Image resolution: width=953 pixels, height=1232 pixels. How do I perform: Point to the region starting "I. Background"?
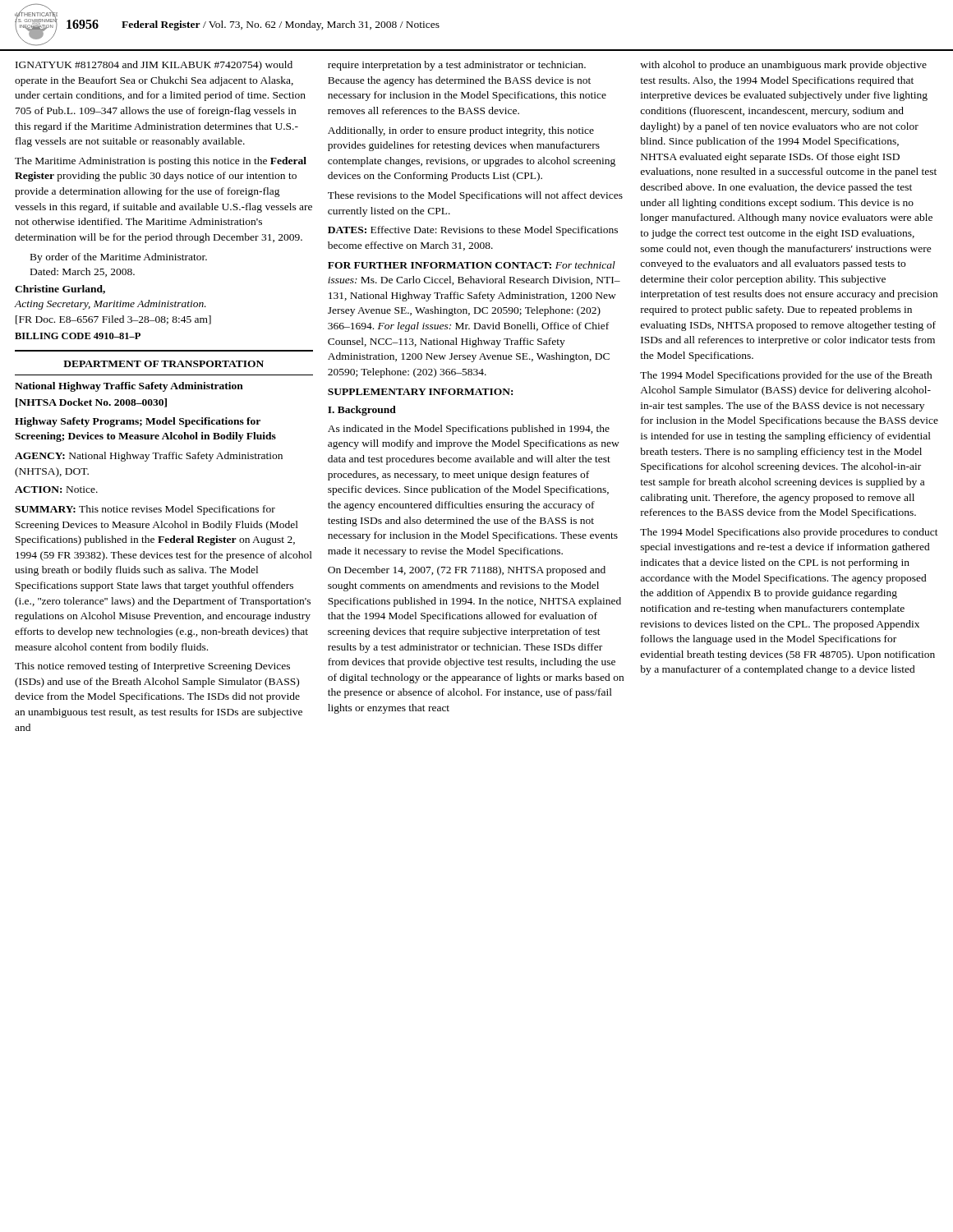[x=362, y=410]
